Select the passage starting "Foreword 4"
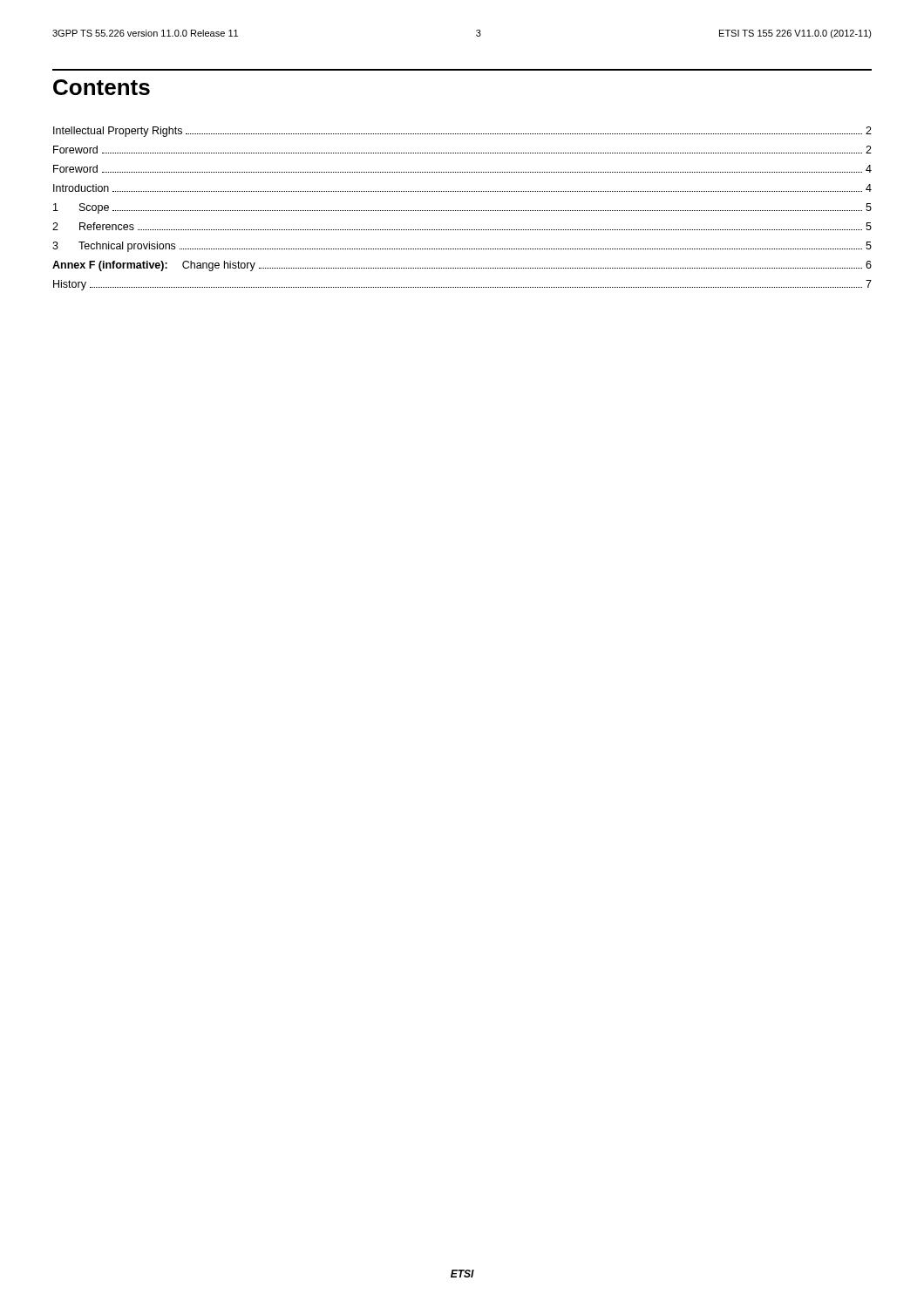This screenshot has height=1308, width=924. click(x=462, y=169)
